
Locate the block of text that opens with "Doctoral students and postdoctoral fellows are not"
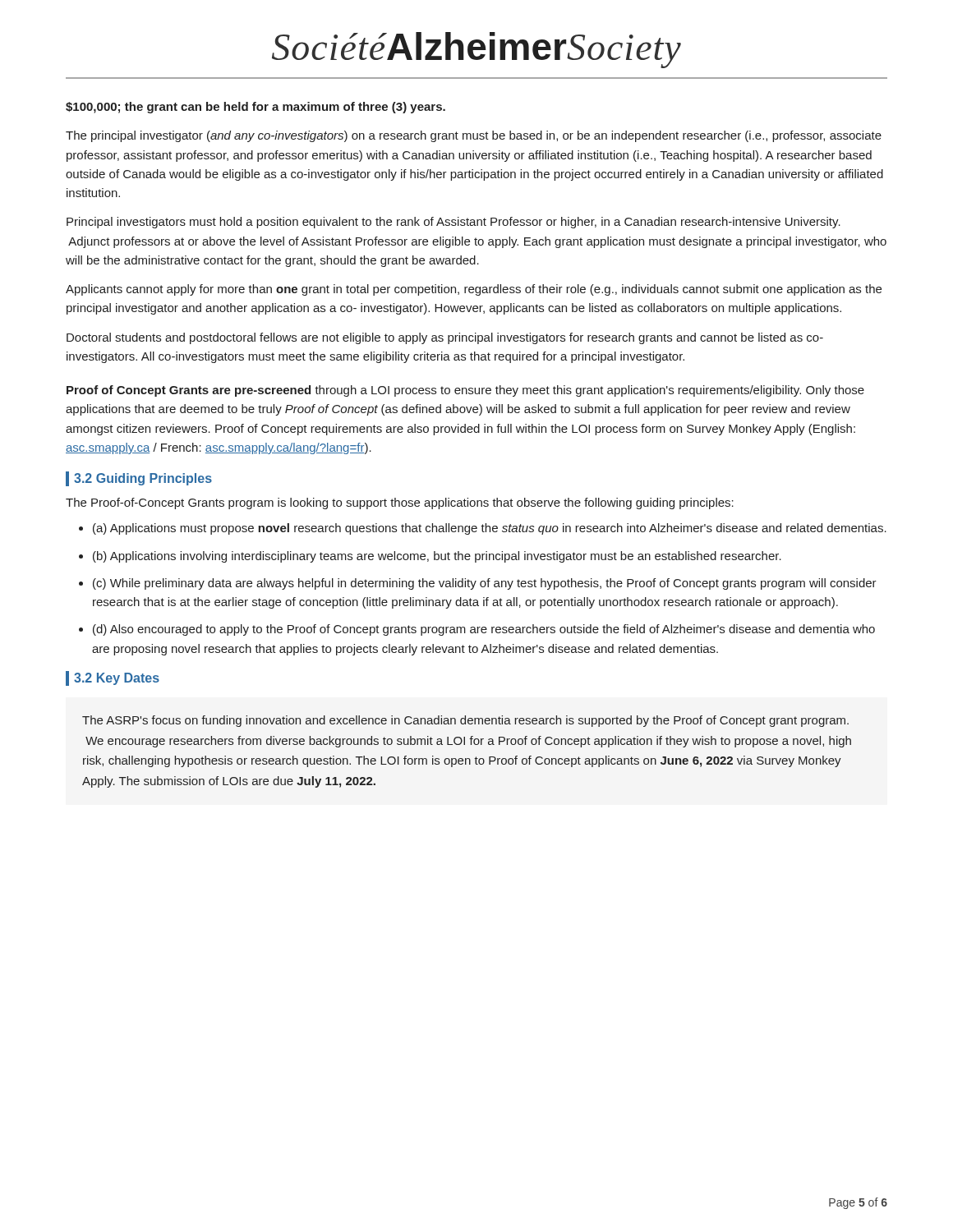tap(445, 346)
